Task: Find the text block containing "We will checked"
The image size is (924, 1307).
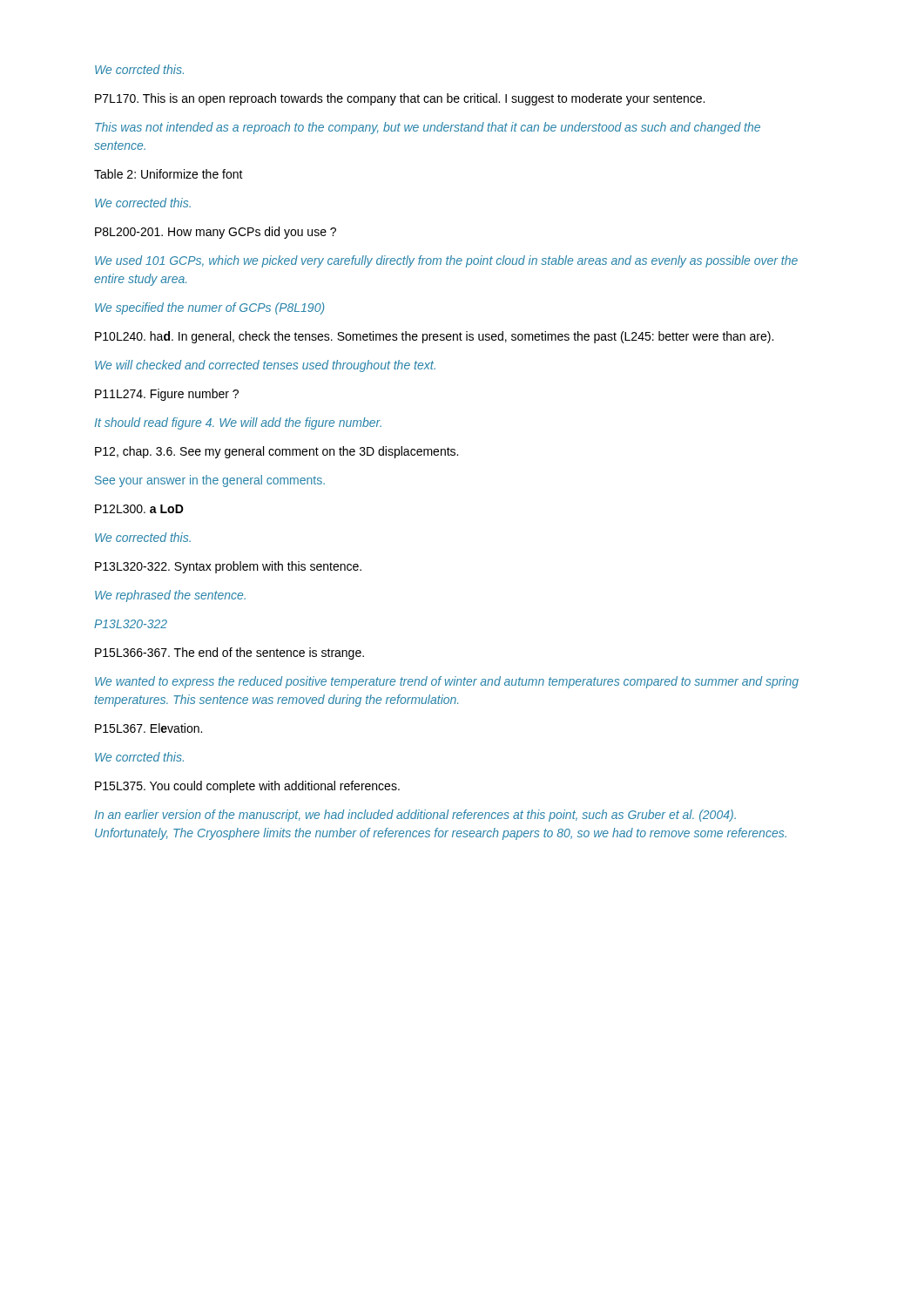Action: (265, 365)
